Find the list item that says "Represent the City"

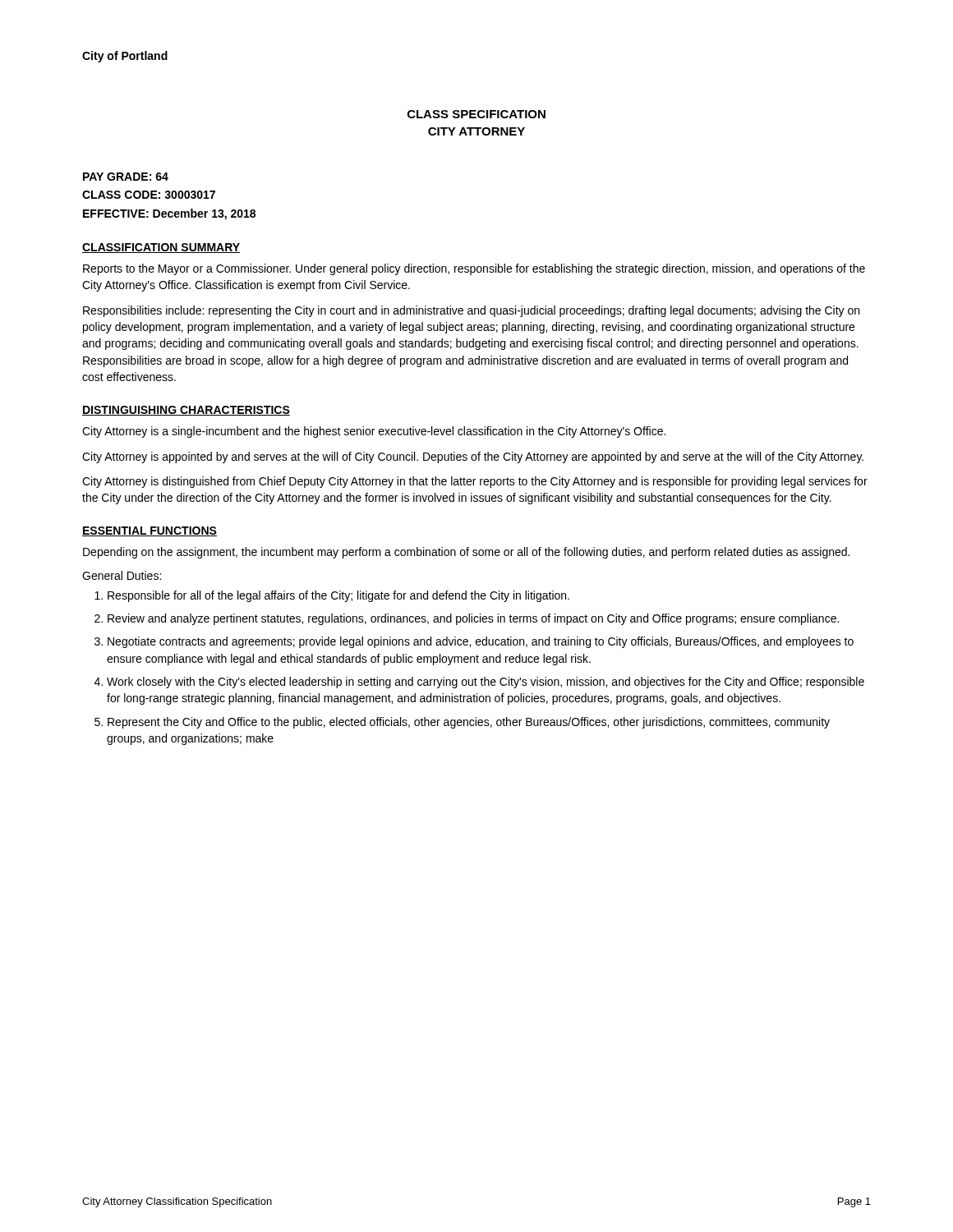[x=468, y=730]
